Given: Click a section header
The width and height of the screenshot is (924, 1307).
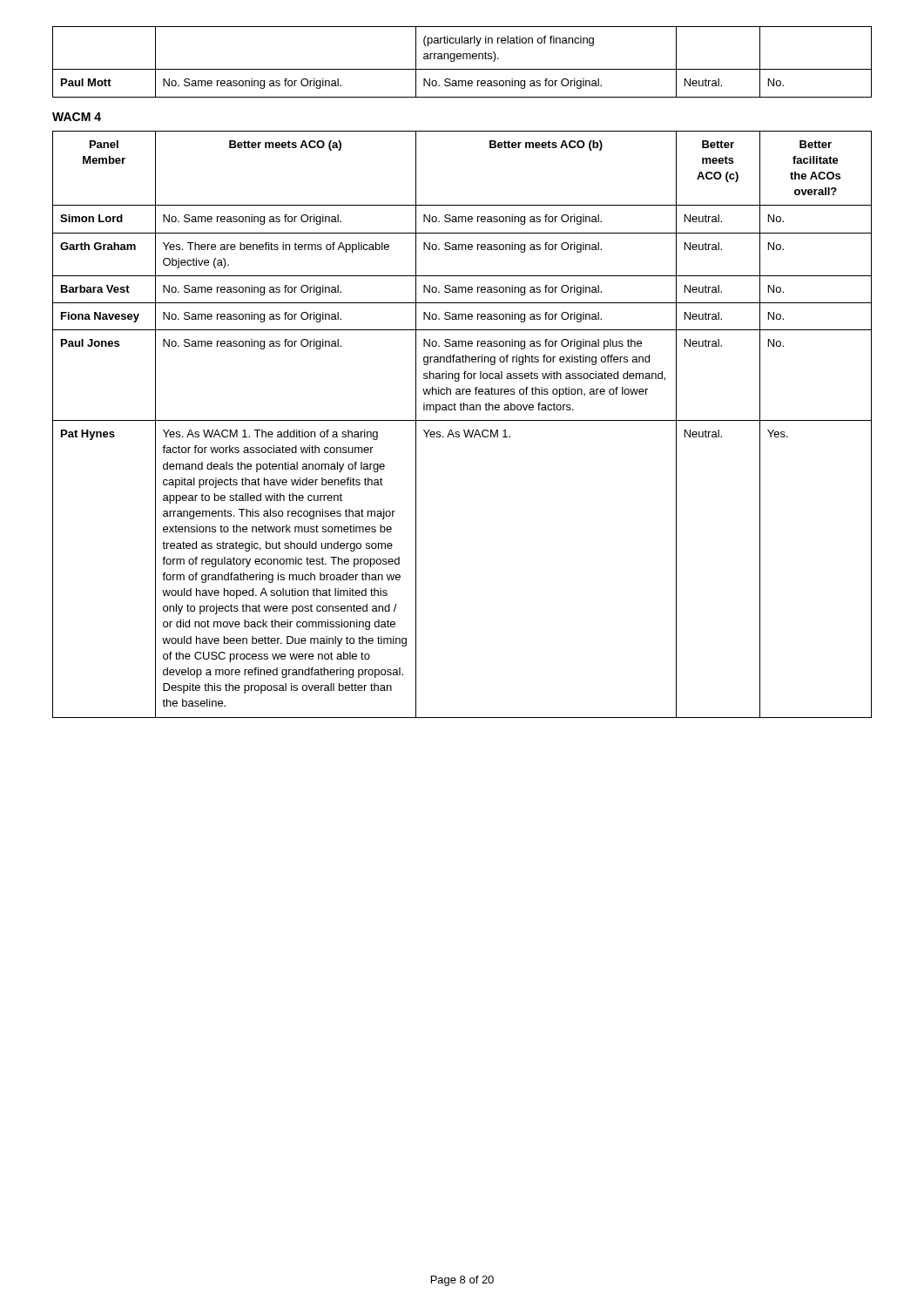Looking at the screenshot, I should tap(77, 116).
